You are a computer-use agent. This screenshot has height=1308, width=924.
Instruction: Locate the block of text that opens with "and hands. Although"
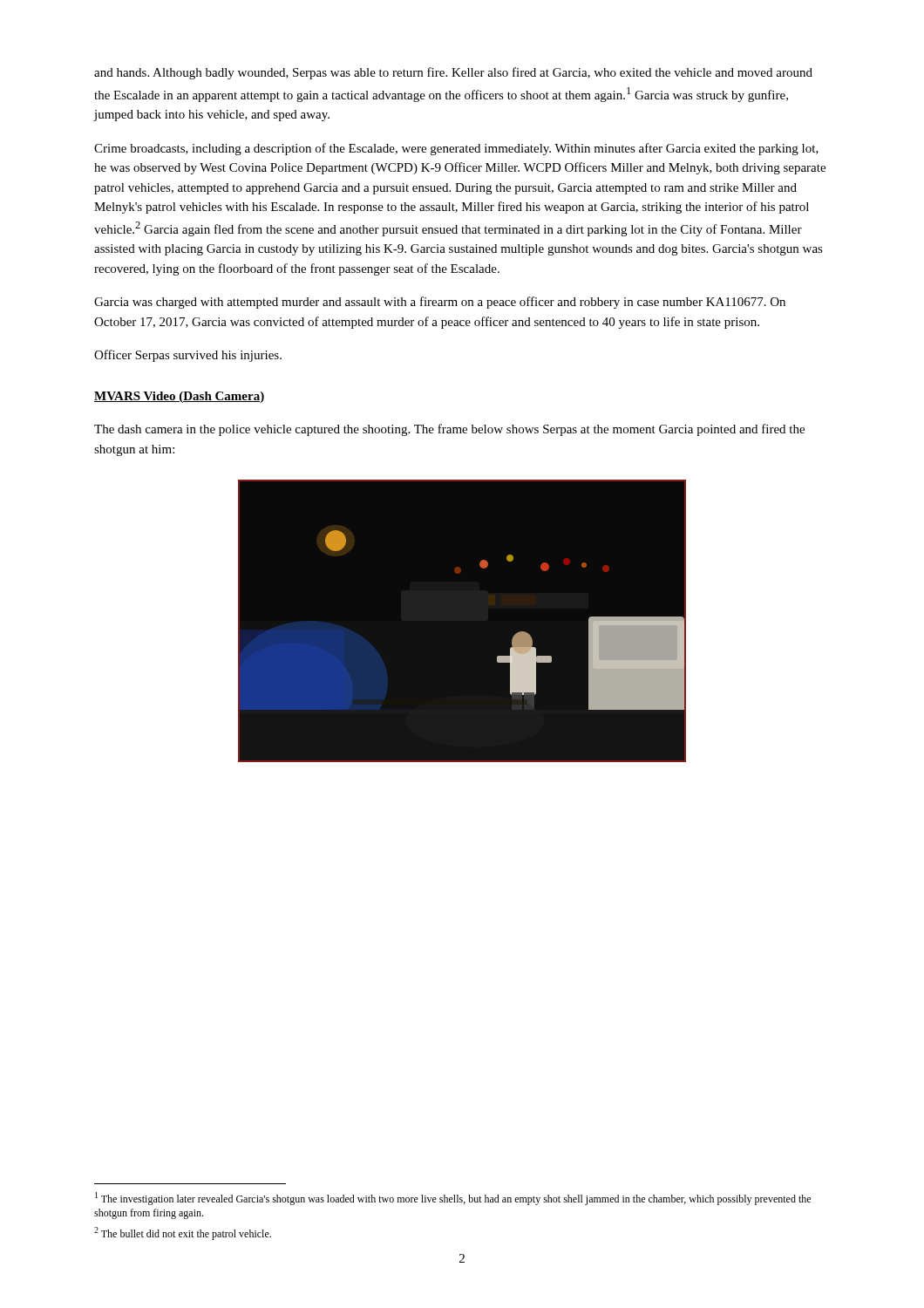453,93
